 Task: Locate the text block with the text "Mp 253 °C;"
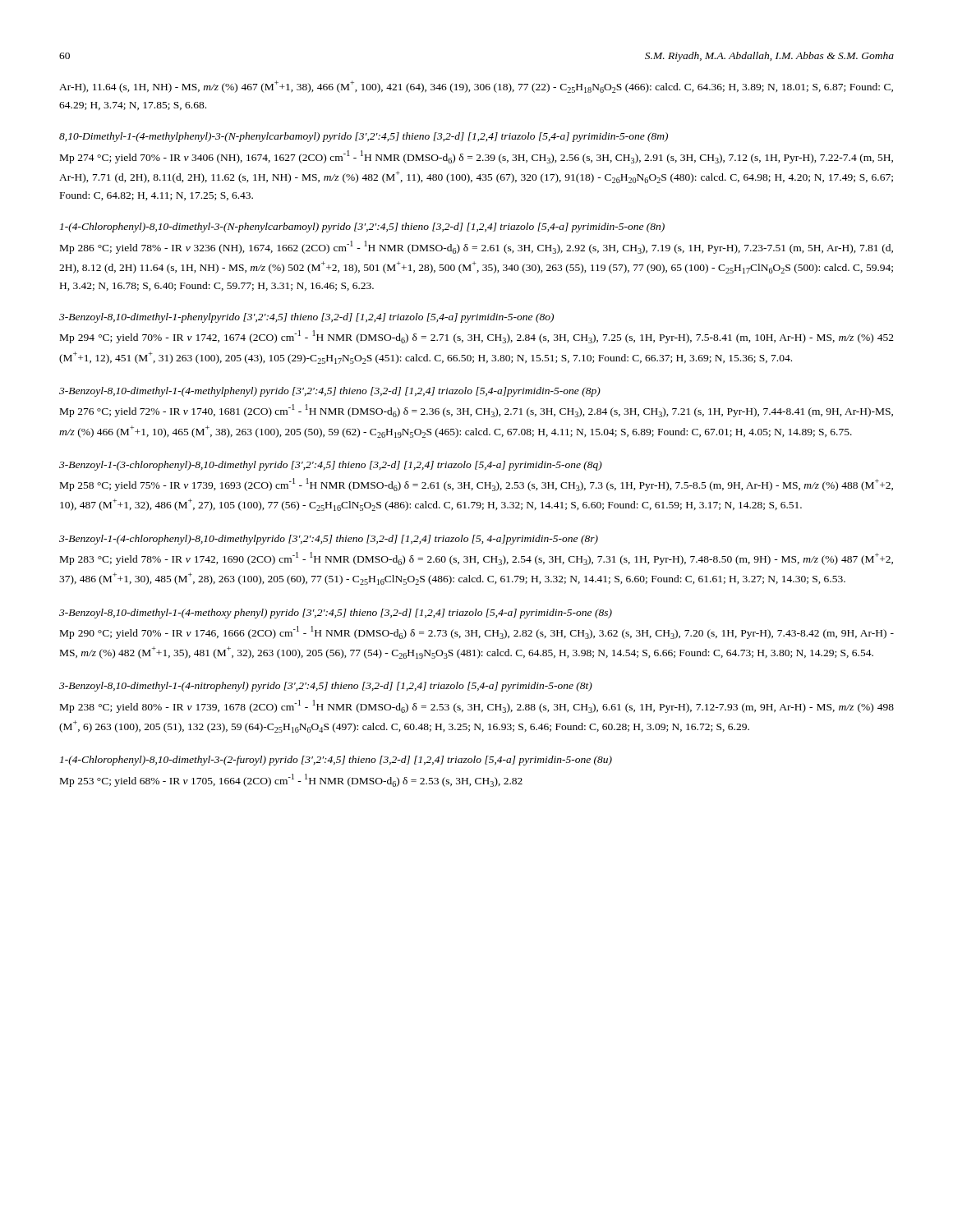291,780
